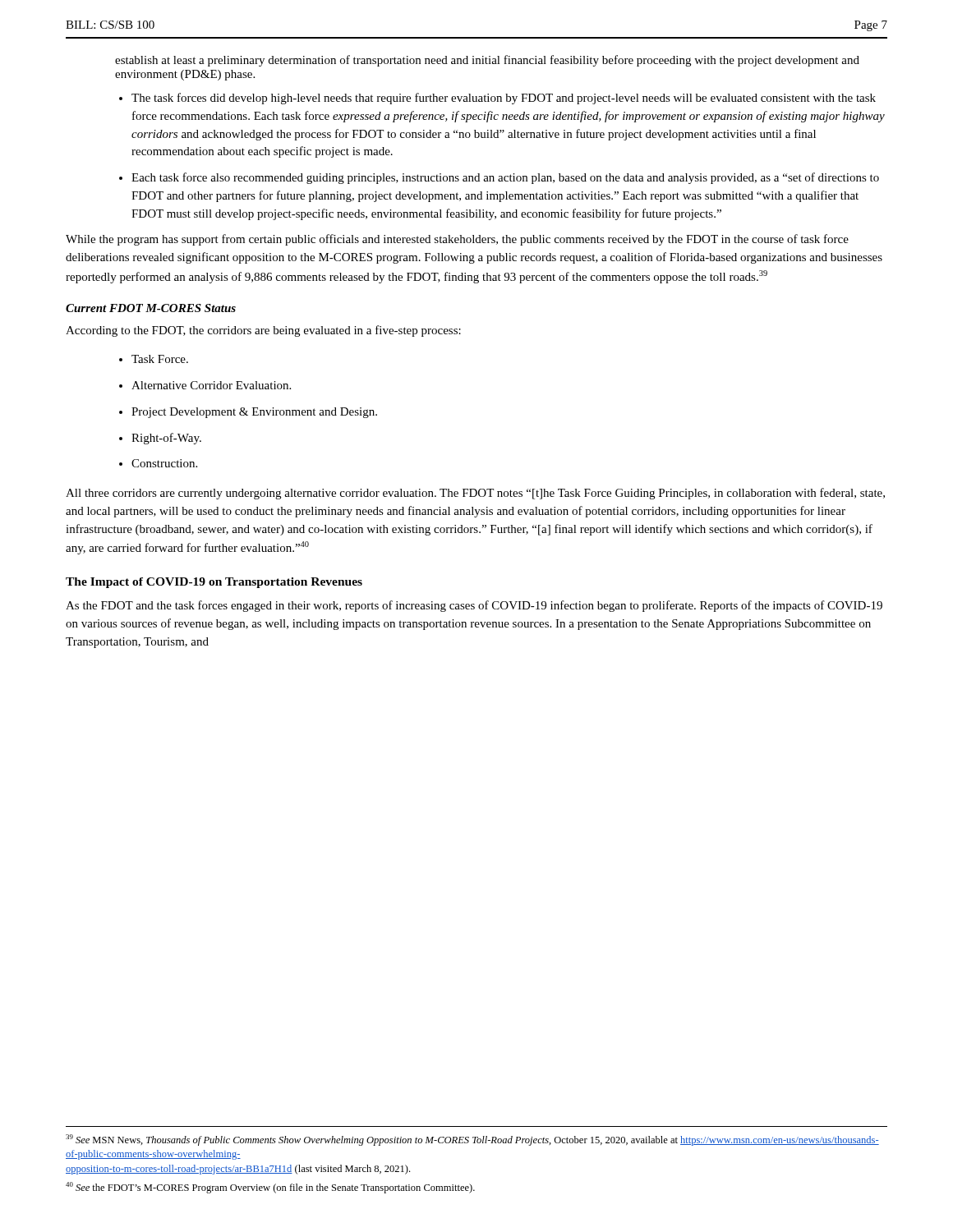Click the passage that begins "Project Development & Environment and"
Screen dimensions: 1232x953
(x=255, y=411)
